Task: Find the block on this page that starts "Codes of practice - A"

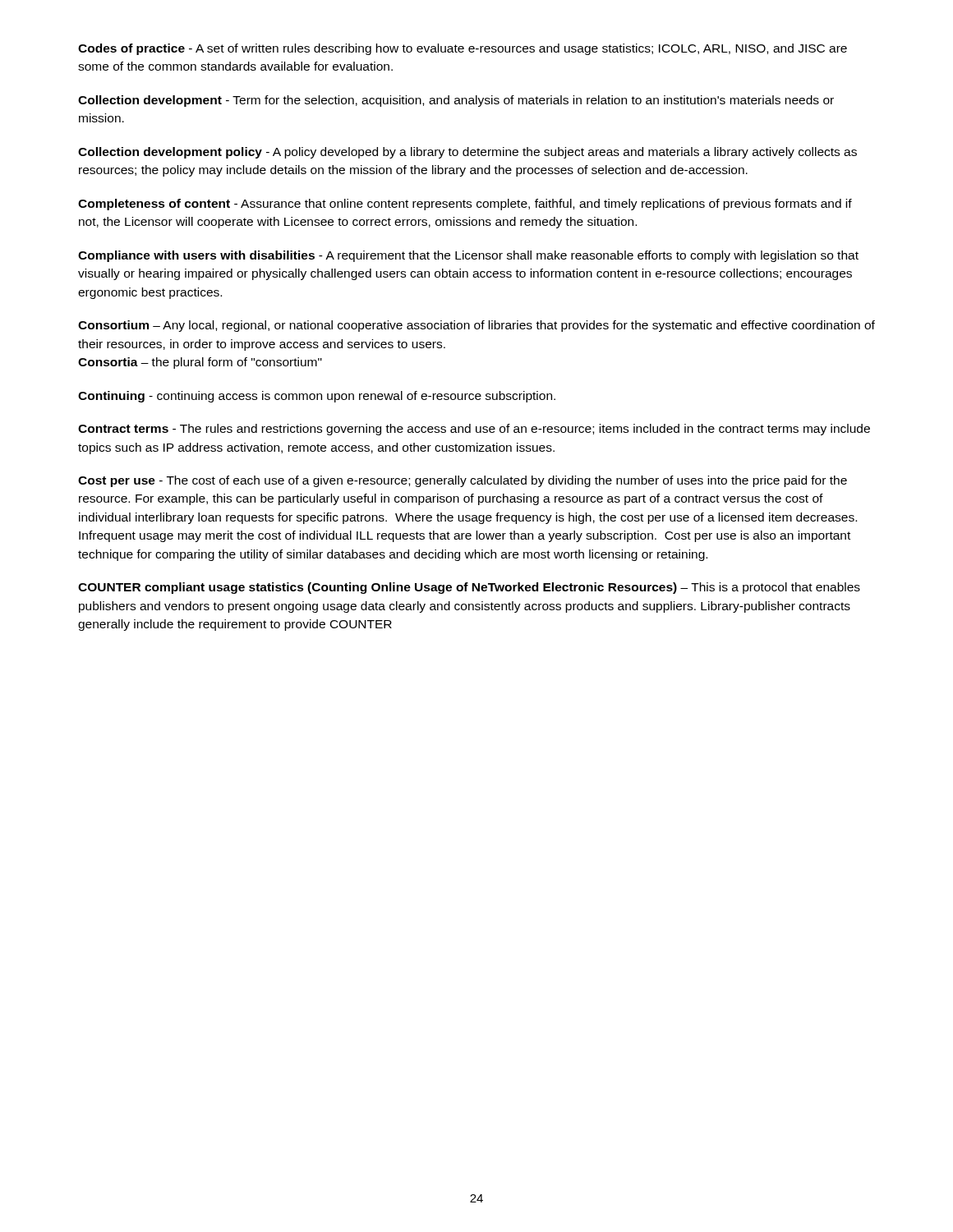Action: pos(463,57)
